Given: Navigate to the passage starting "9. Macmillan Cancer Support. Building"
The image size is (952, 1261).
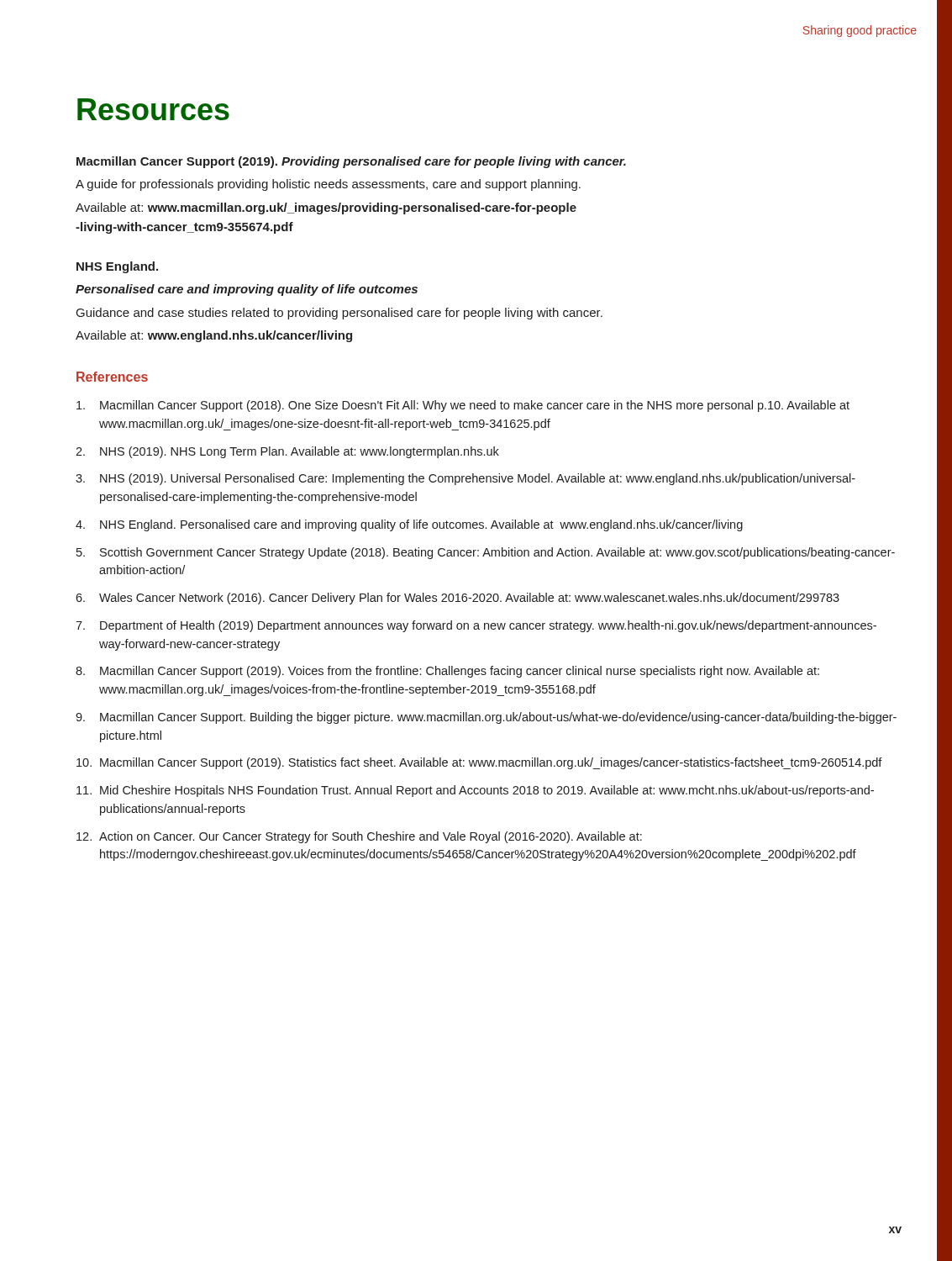Looking at the screenshot, I should coord(489,727).
